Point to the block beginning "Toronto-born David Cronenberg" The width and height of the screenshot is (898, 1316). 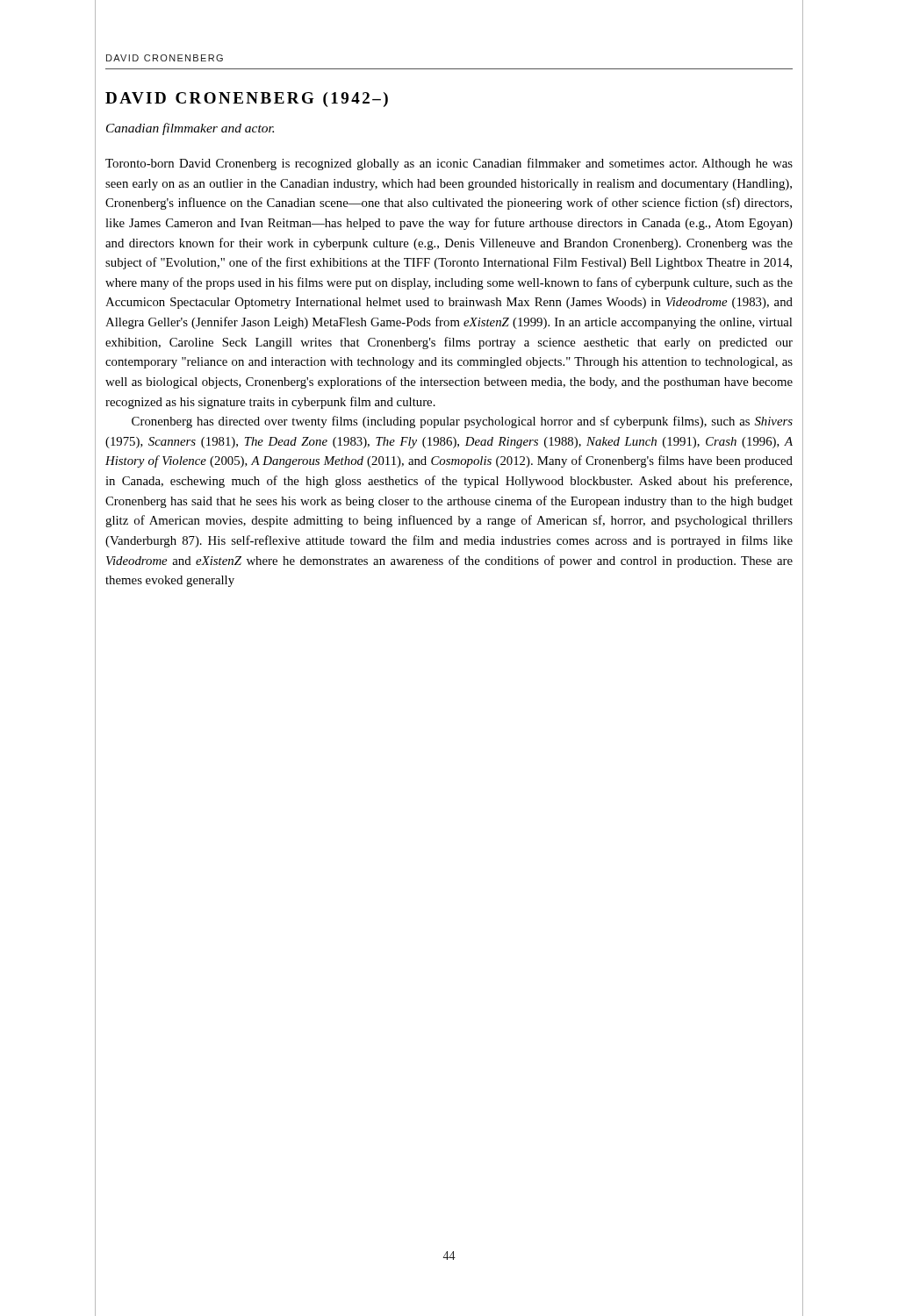[x=449, y=372]
